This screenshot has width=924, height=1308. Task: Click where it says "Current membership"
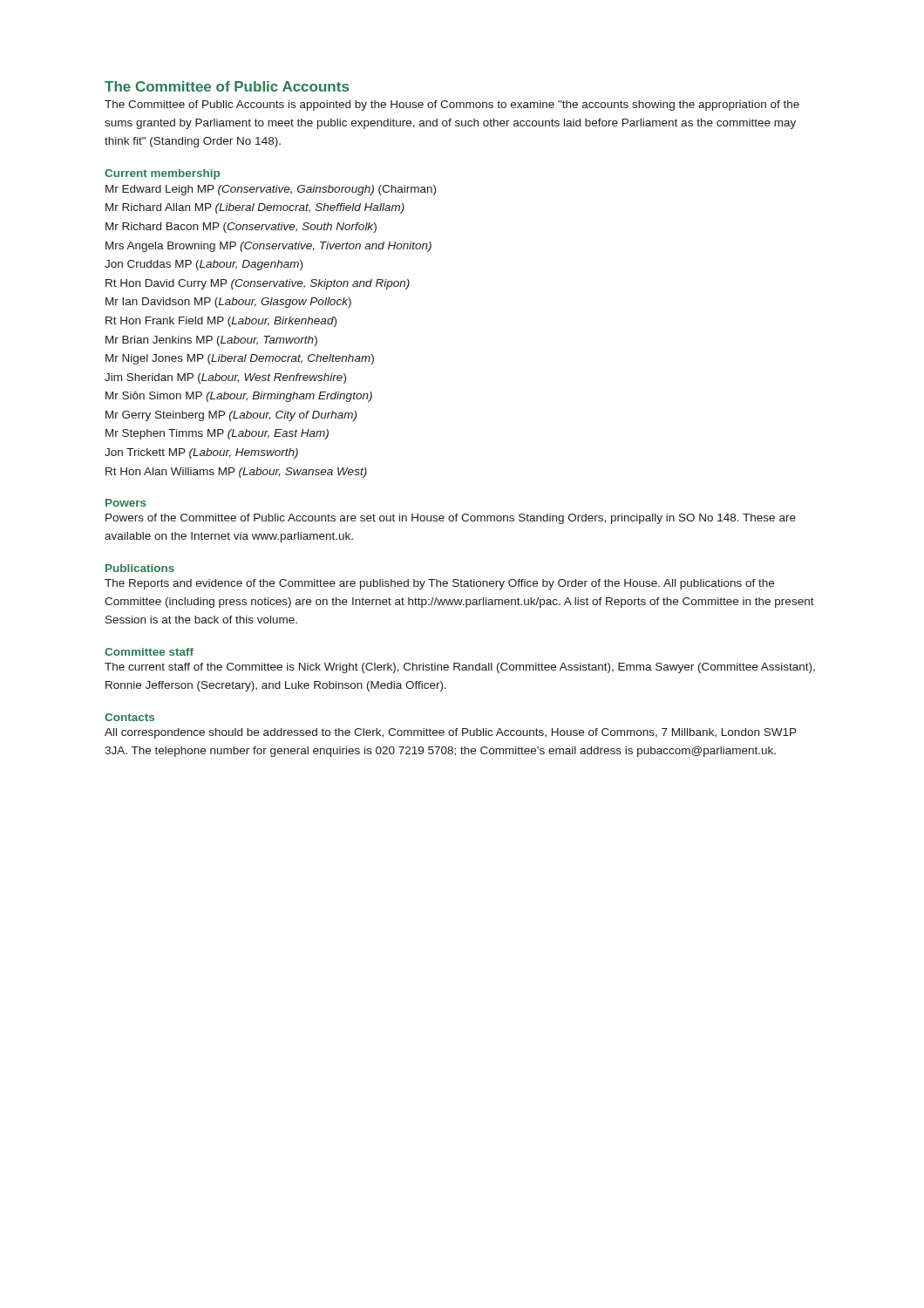(x=162, y=173)
